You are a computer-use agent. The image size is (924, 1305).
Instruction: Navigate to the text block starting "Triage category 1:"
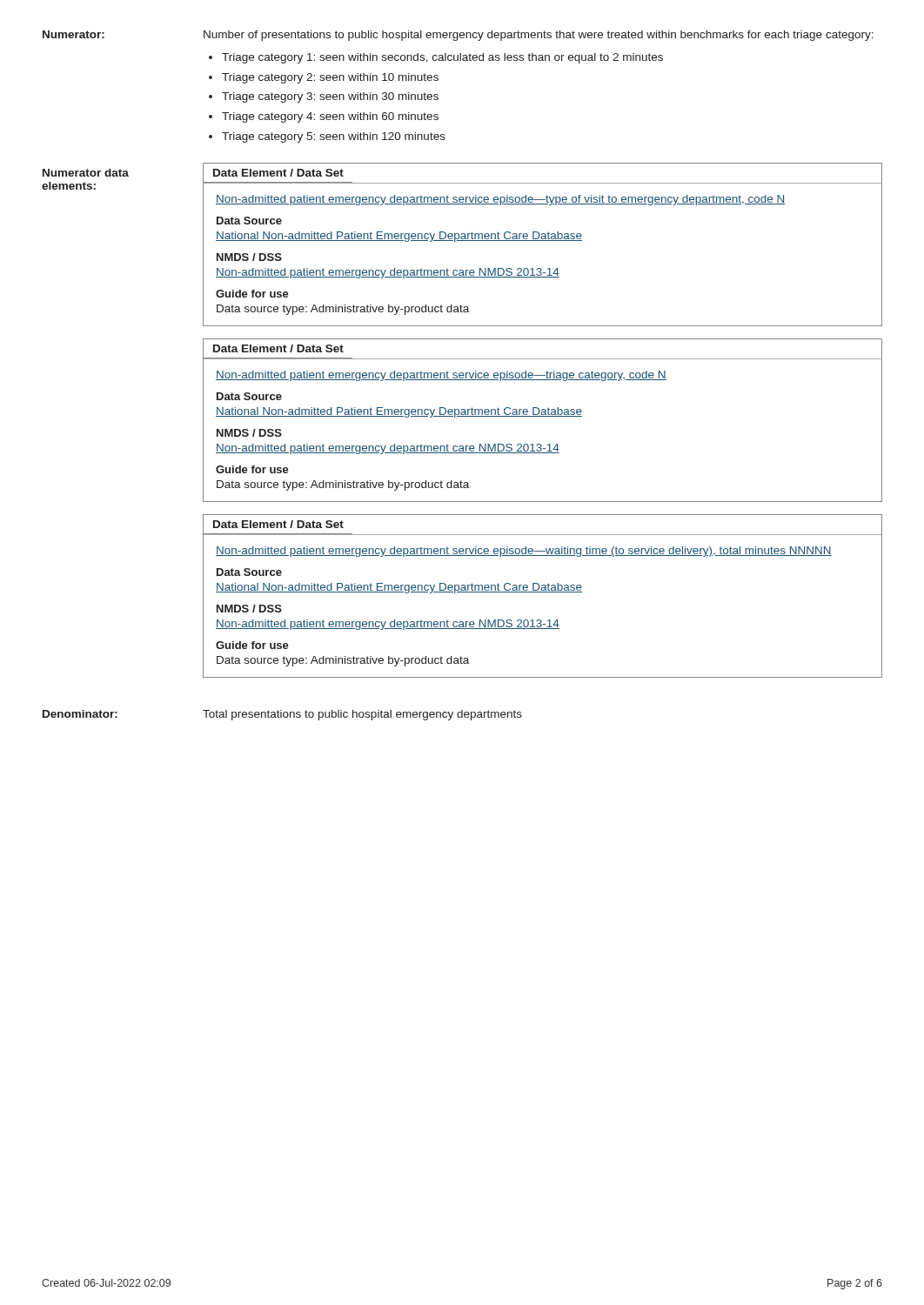point(443,57)
